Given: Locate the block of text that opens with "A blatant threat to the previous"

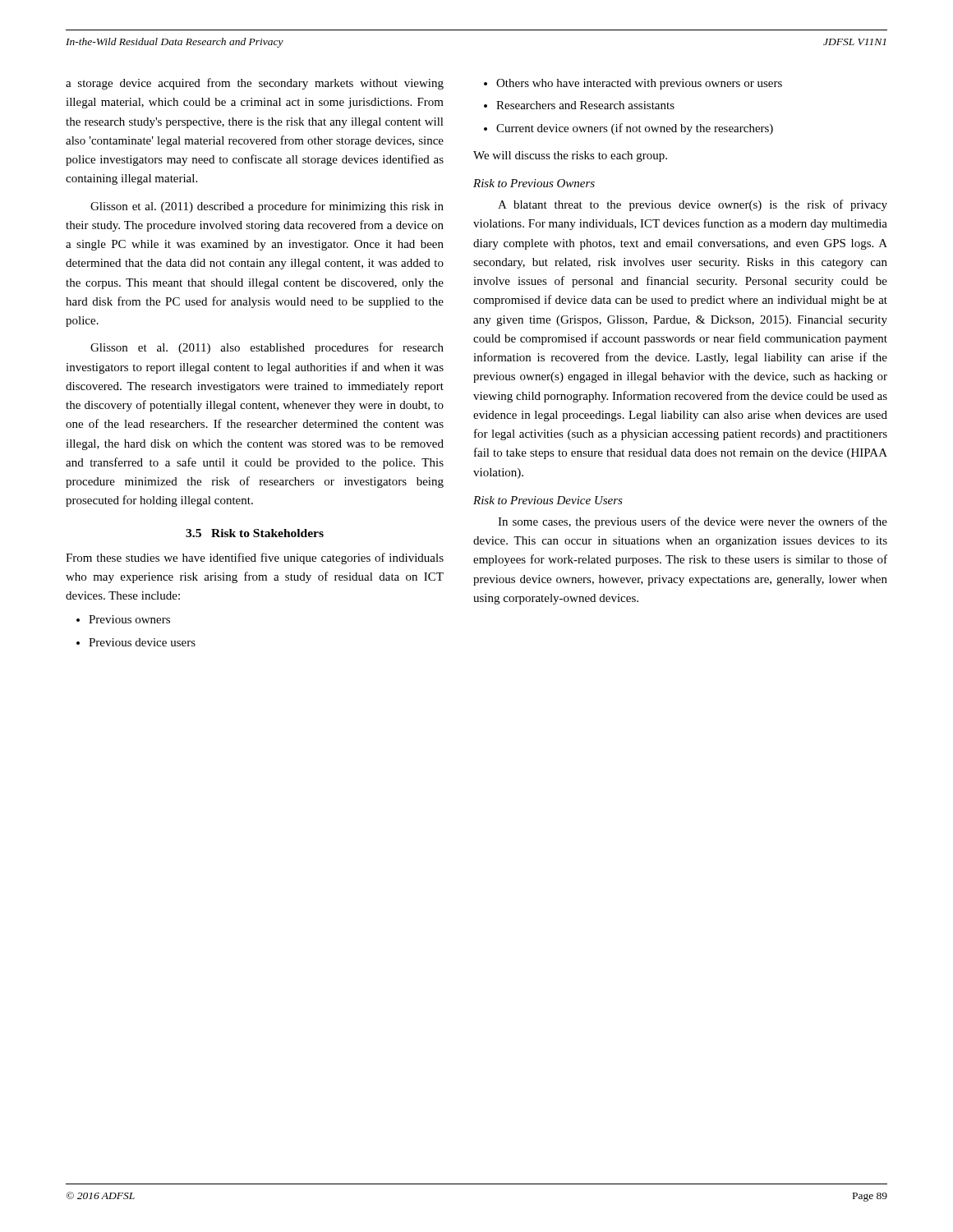Looking at the screenshot, I should 680,339.
